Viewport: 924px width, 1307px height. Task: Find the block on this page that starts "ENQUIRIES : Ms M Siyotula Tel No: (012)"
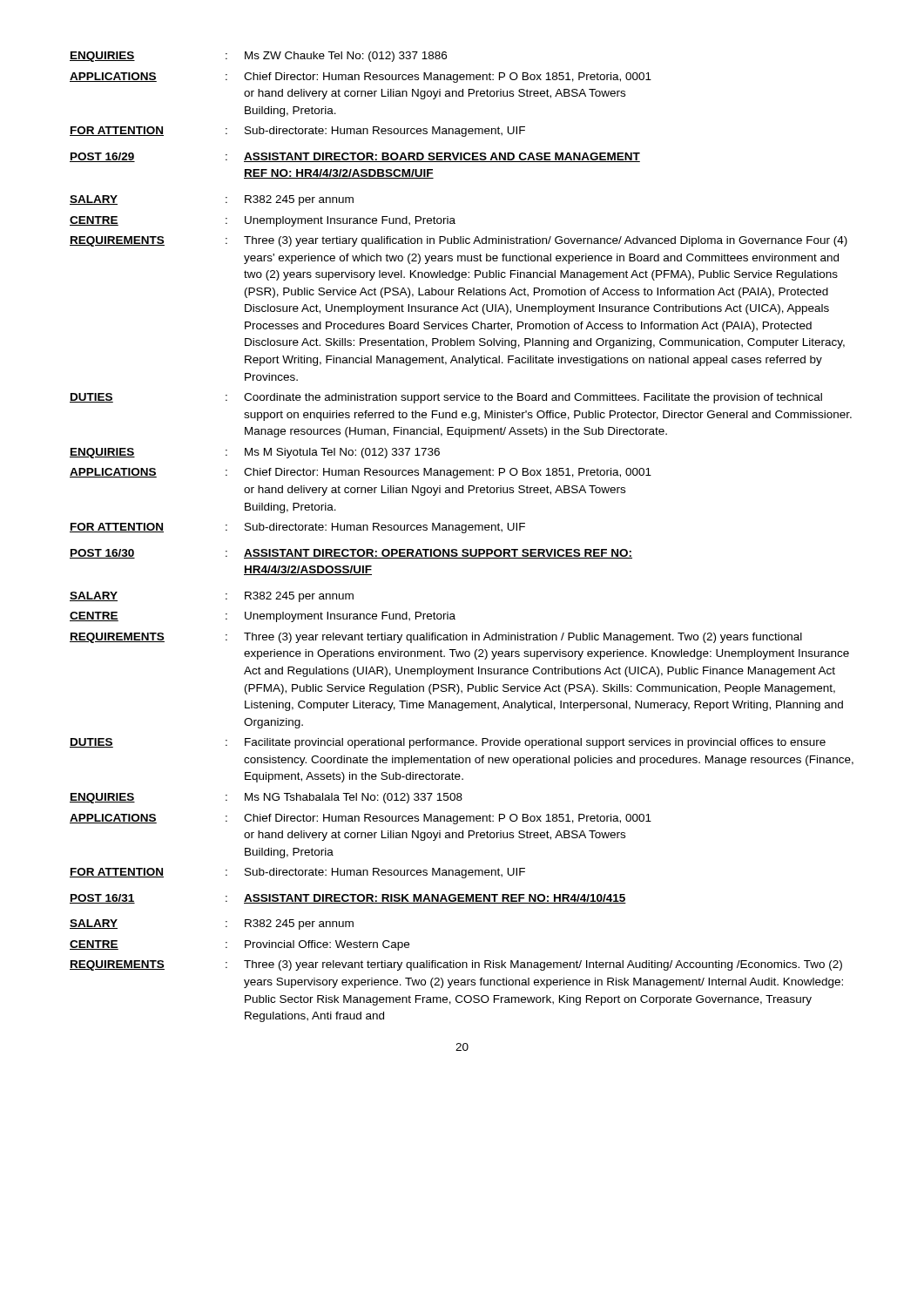click(x=255, y=453)
